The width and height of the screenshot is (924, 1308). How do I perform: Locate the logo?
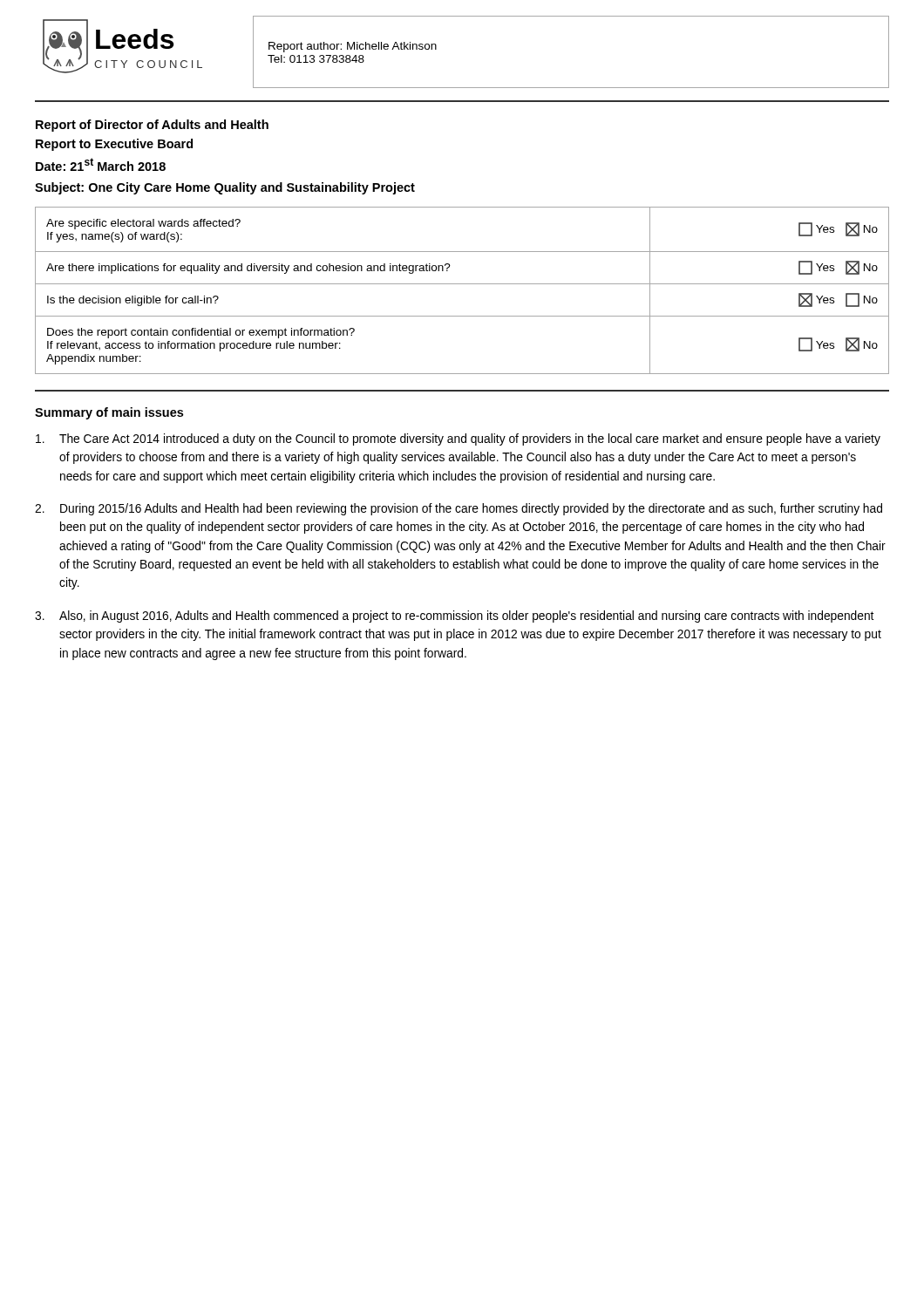tap(135, 52)
